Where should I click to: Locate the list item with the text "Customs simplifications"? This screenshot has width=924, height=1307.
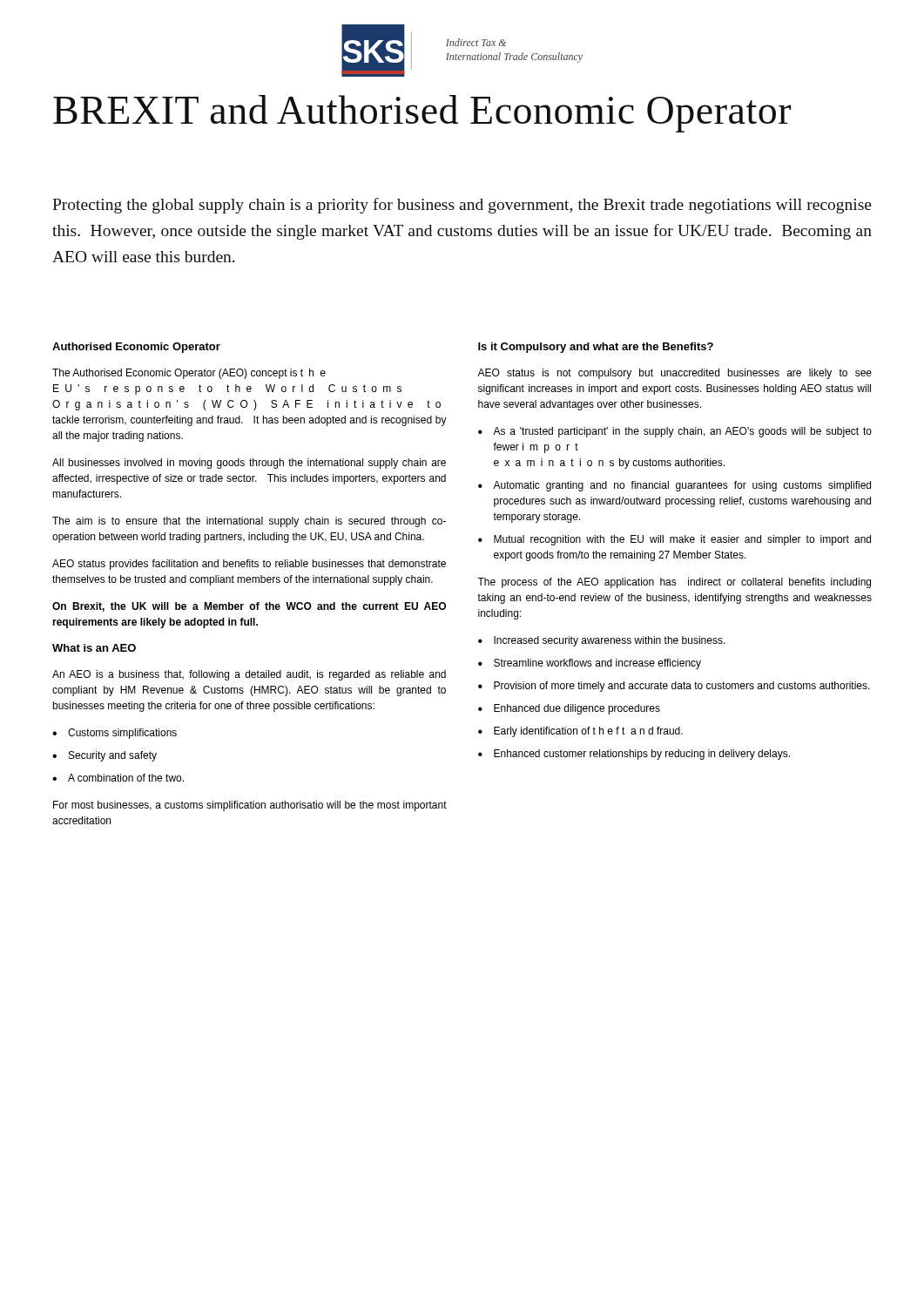(x=123, y=733)
